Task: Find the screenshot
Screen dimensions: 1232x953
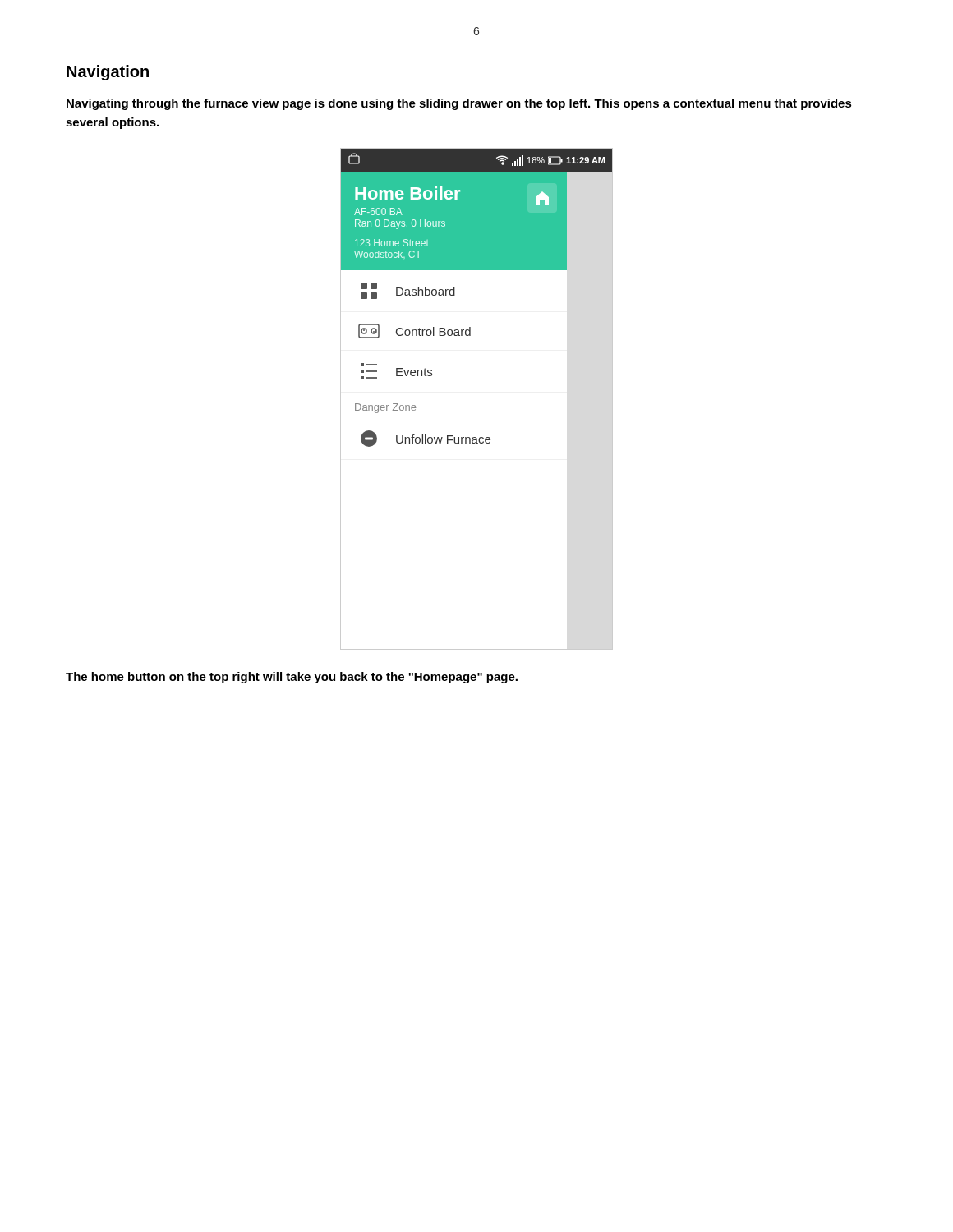Action: [476, 399]
